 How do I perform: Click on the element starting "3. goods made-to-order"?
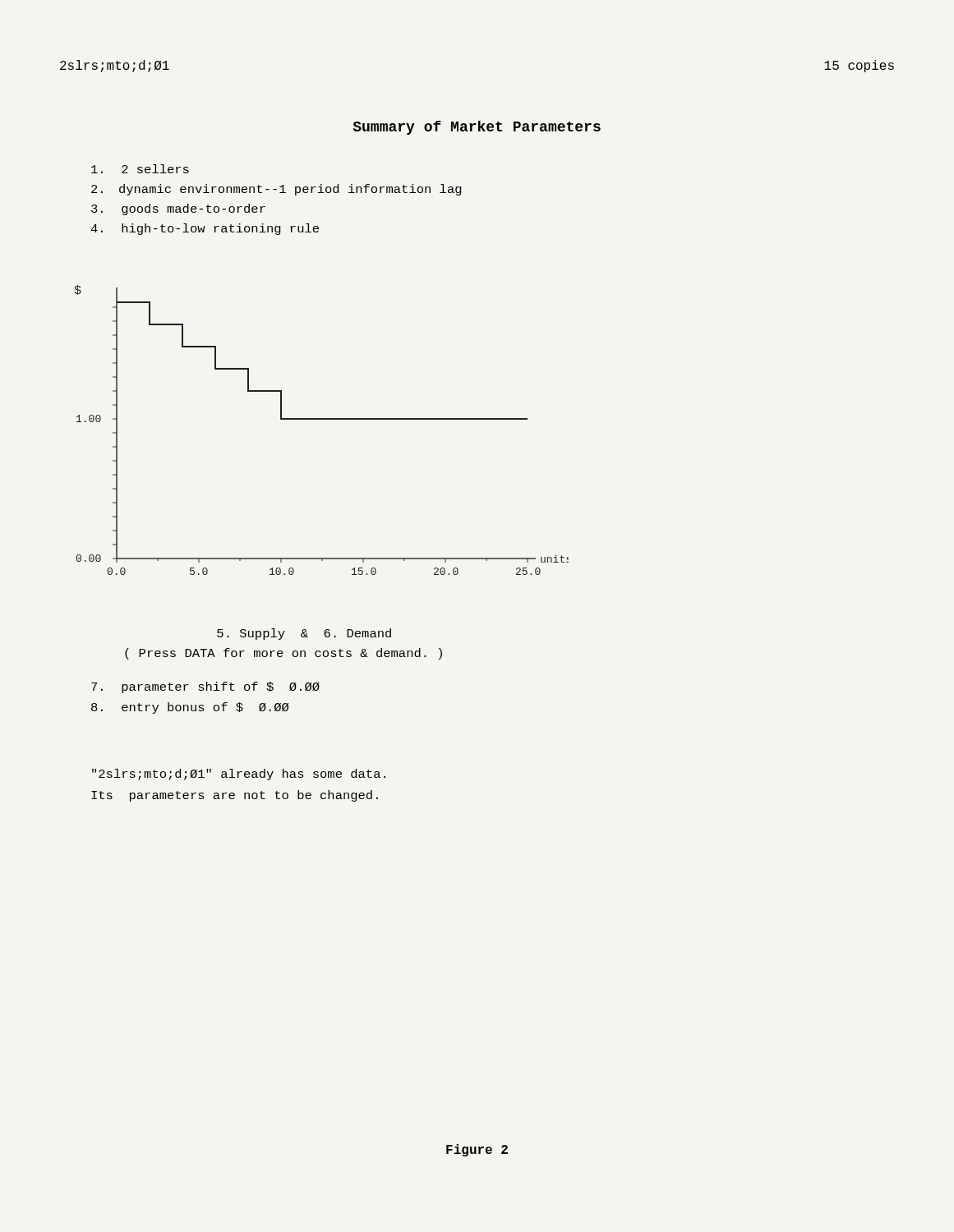coord(178,210)
